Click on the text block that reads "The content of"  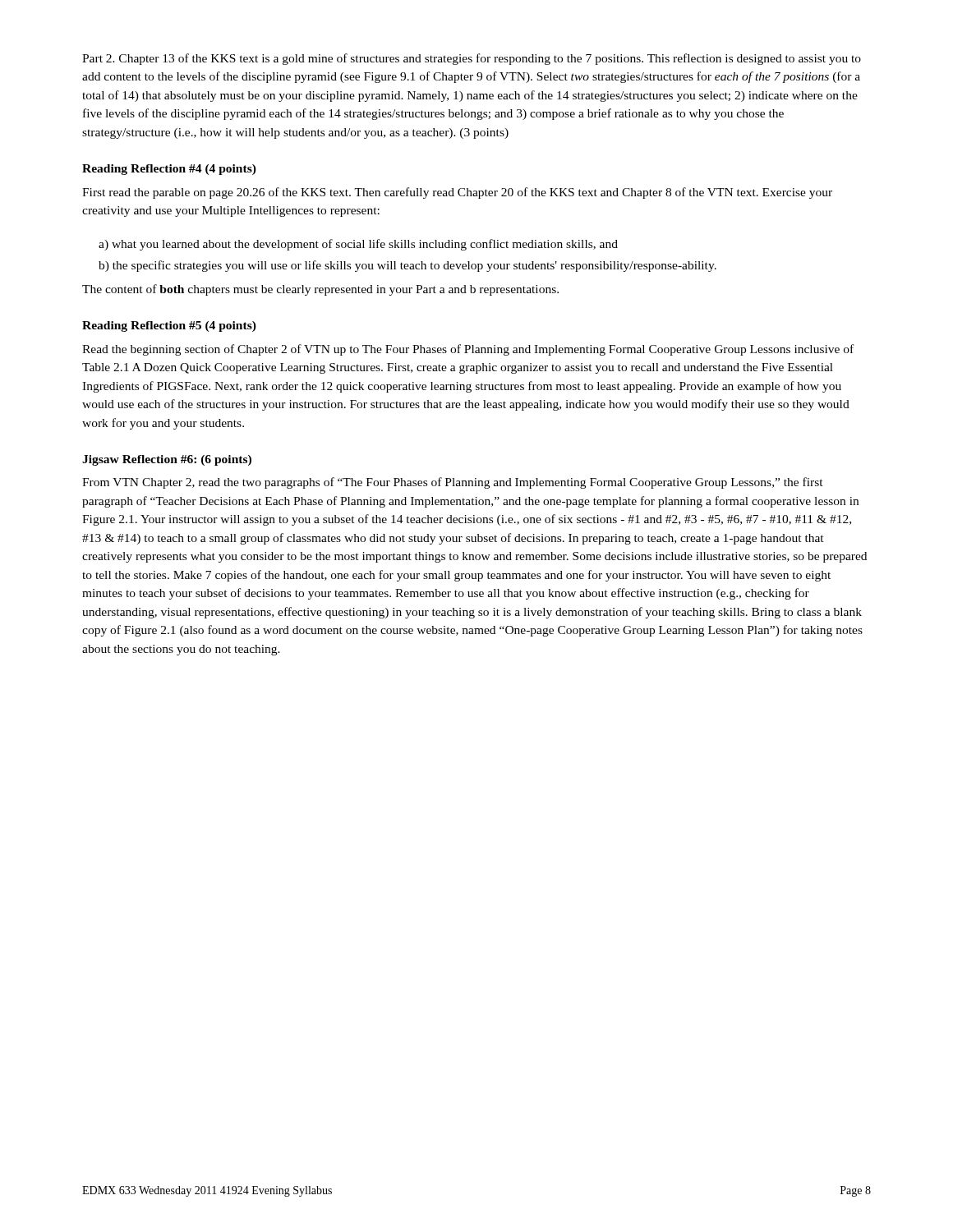pos(321,288)
